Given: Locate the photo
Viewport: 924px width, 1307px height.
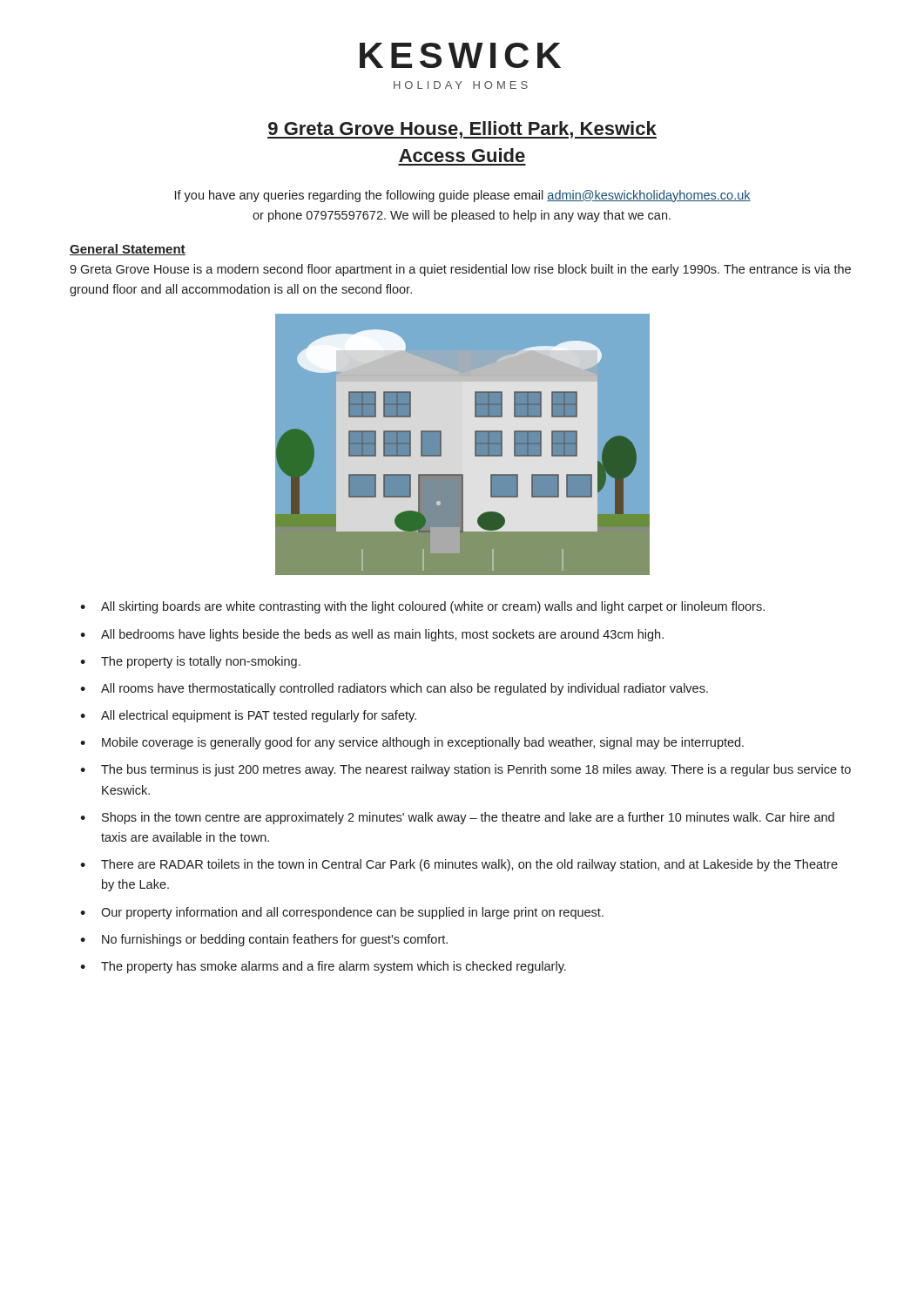Looking at the screenshot, I should pos(462,446).
